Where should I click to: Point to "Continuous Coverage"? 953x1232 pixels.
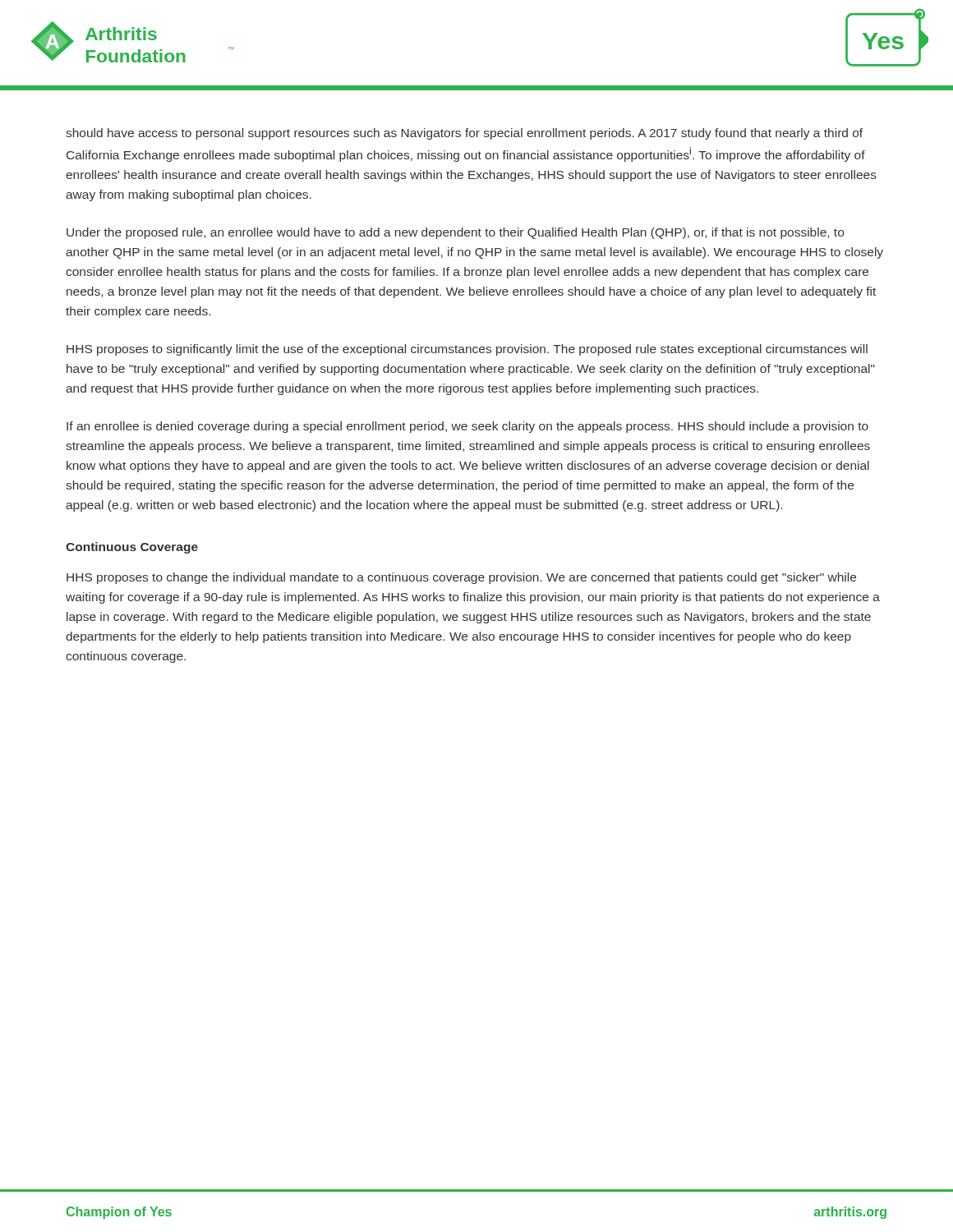tap(132, 547)
